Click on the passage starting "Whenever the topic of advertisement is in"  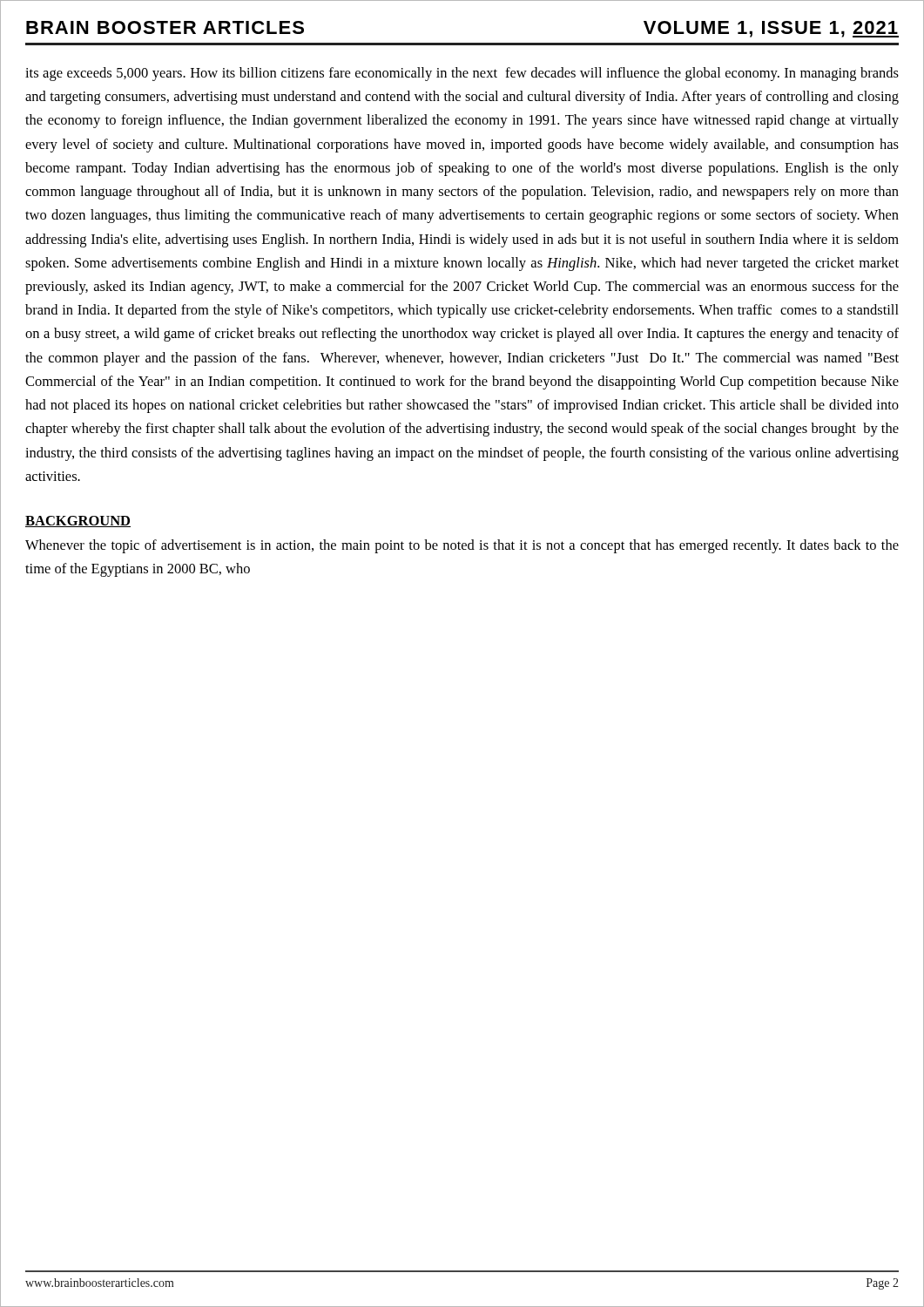pyautogui.click(x=462, y=557)
